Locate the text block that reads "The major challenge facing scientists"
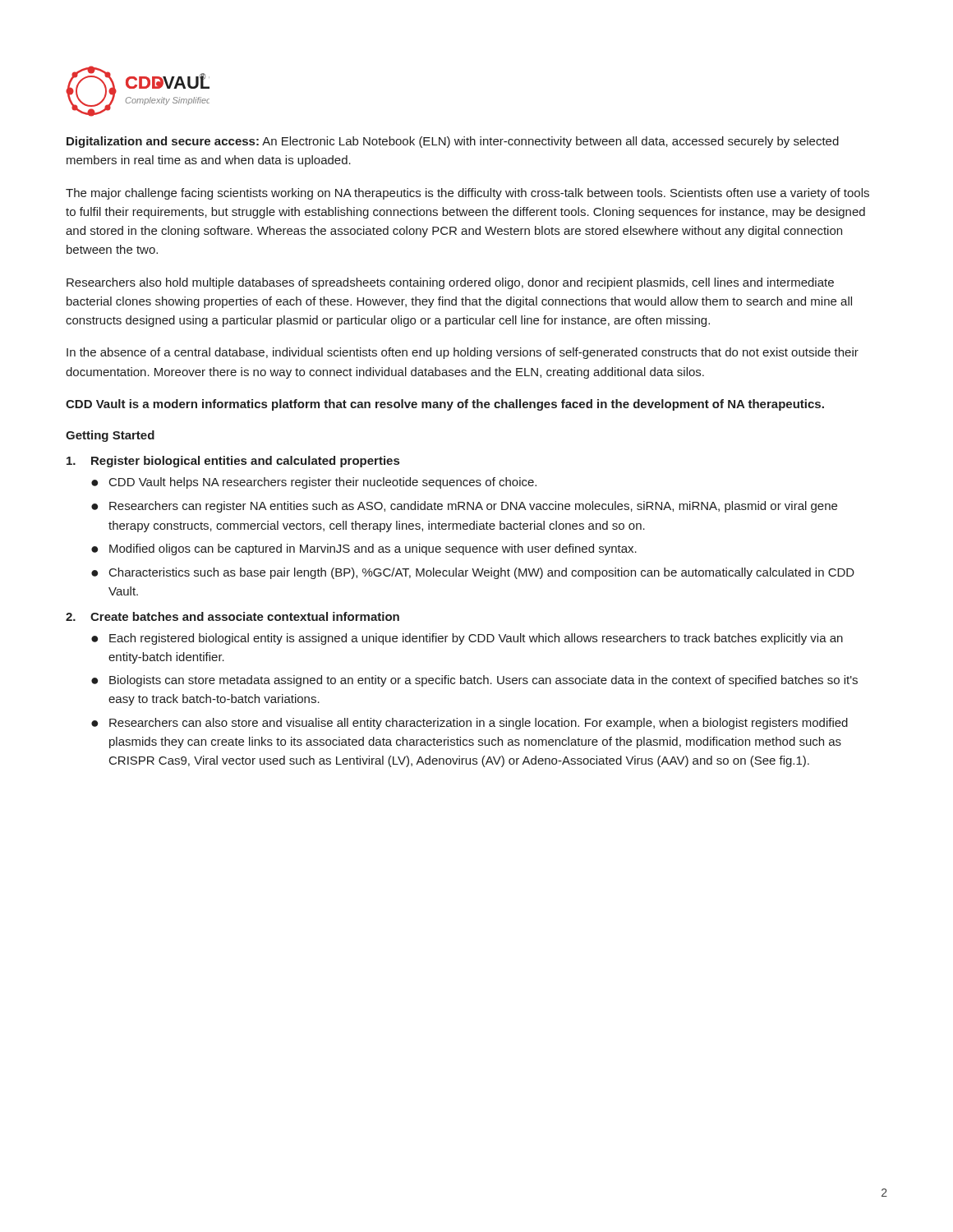 [x=468, y=221]
